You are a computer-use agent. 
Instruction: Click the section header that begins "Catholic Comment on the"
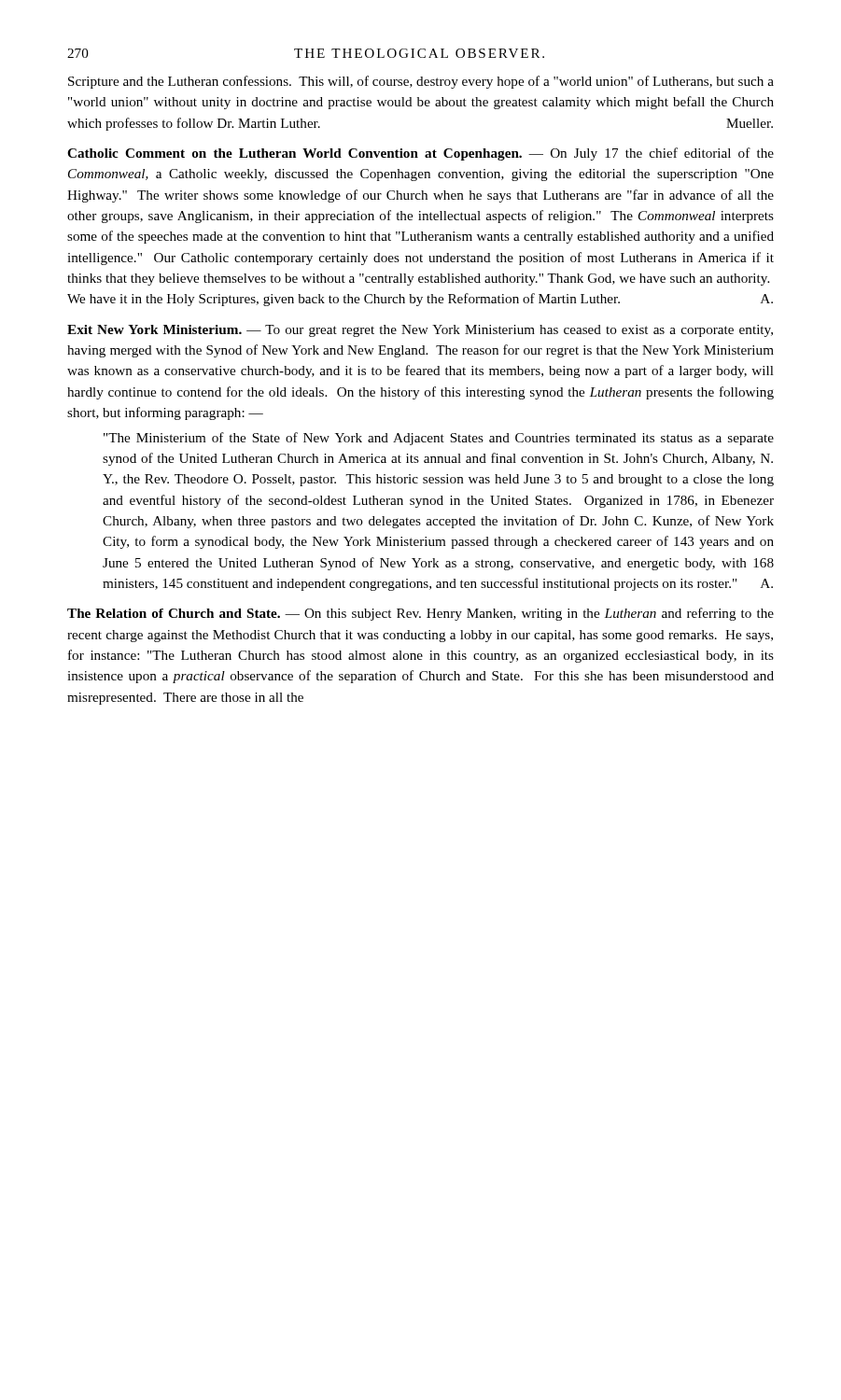420,226
